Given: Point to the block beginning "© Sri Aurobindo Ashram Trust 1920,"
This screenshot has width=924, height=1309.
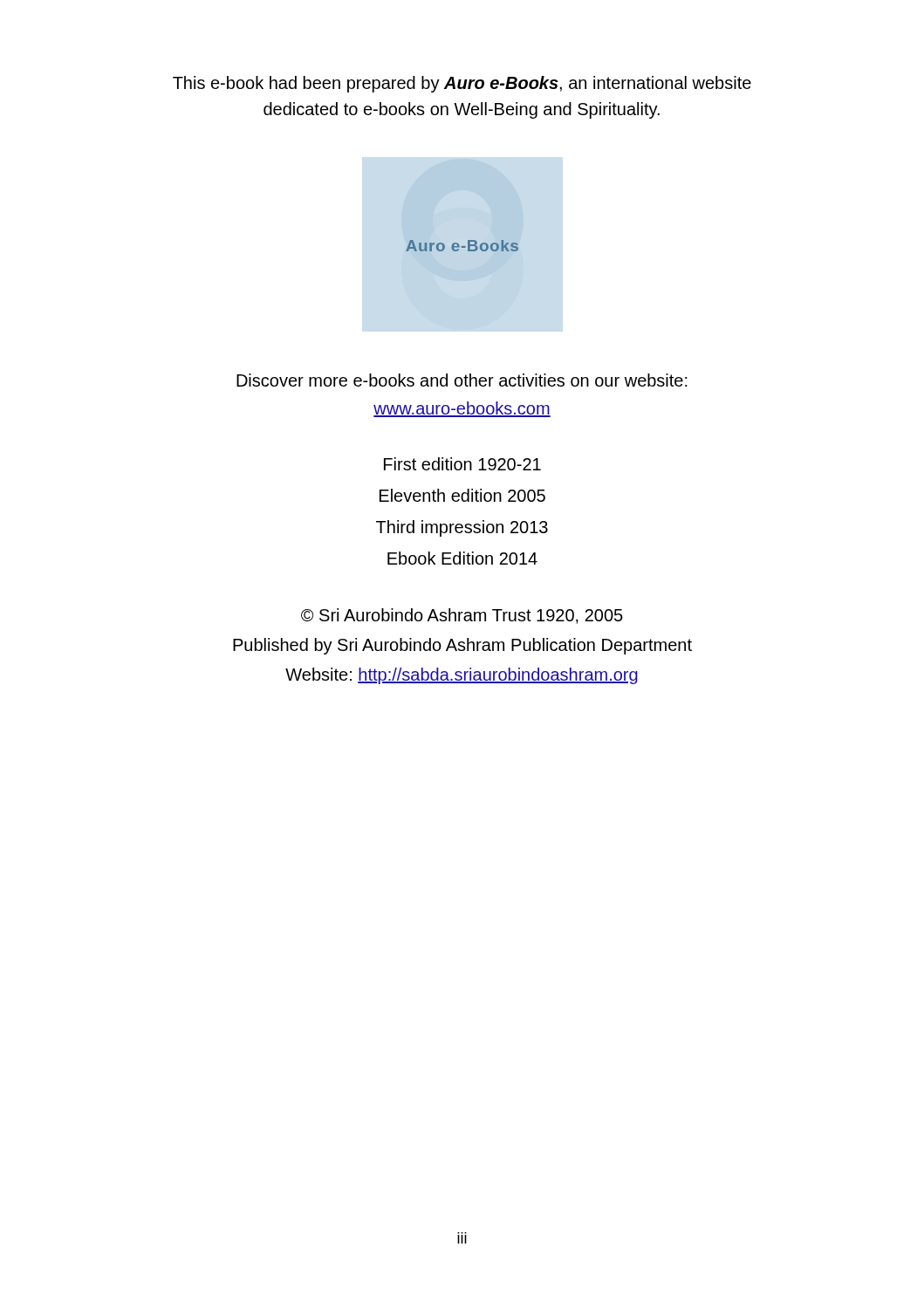Looking at the screenshot, I should (462, 645).
